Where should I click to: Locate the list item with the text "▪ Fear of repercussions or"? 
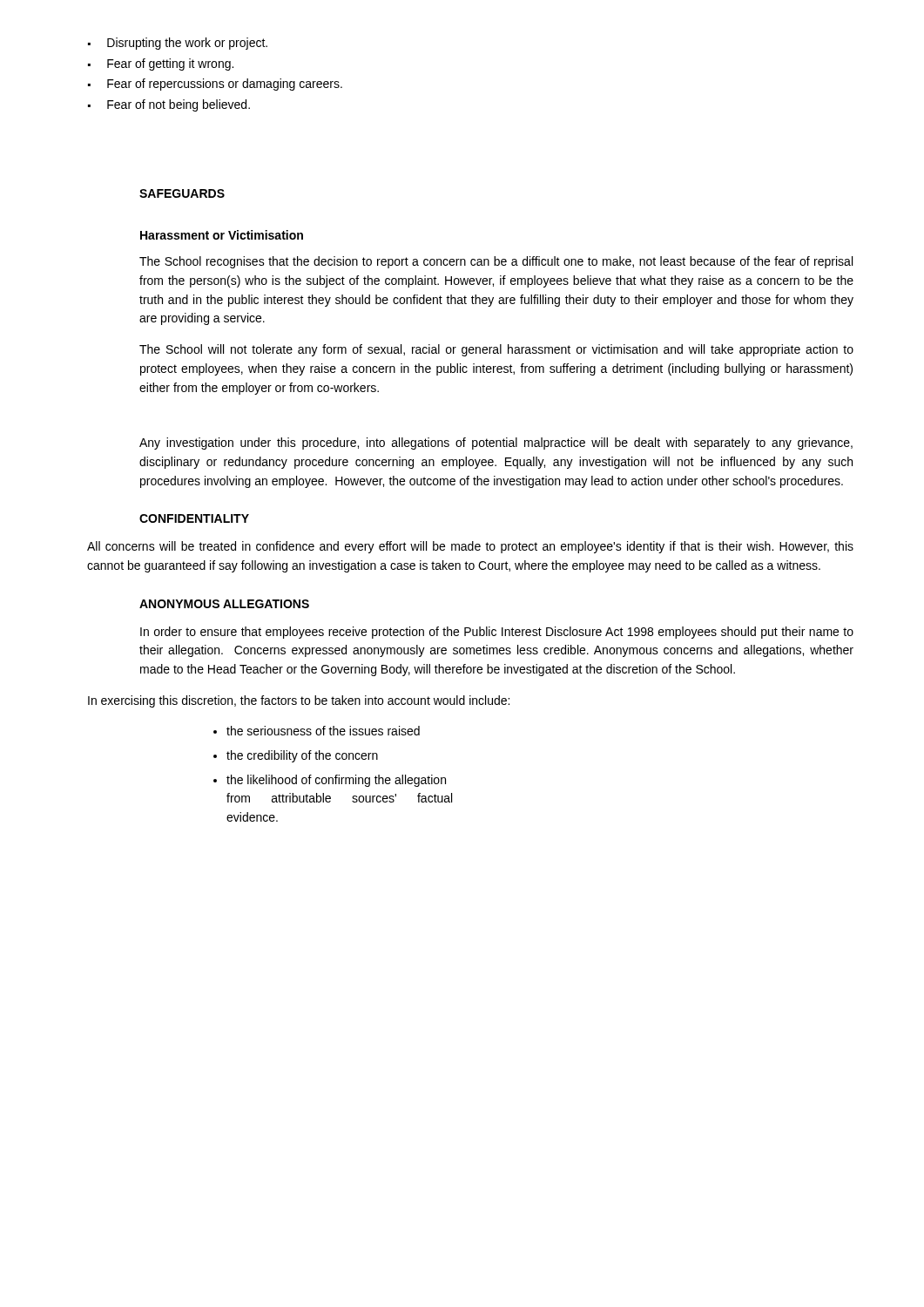click(x=215, y=84)
